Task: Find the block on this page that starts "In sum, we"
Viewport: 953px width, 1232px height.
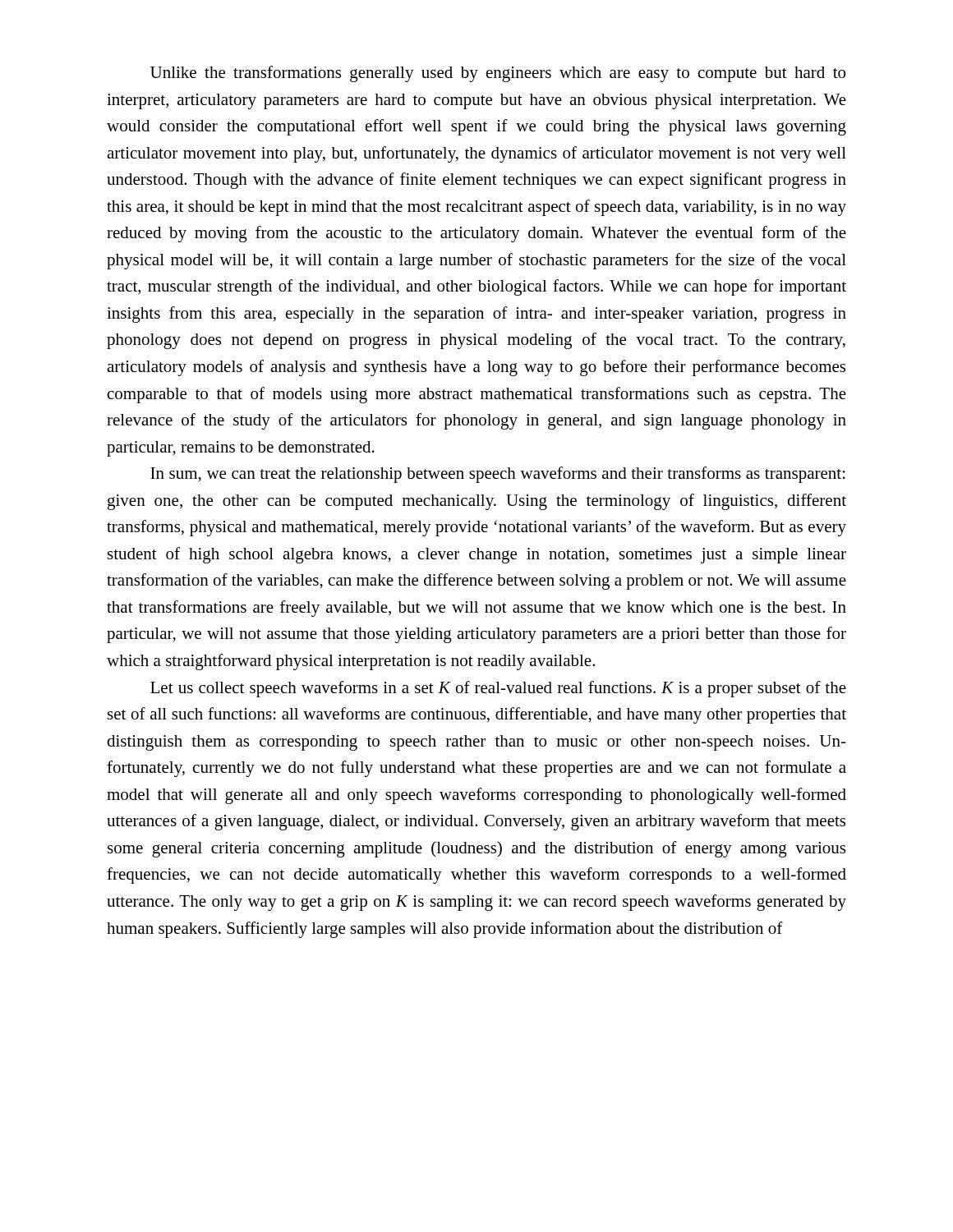Action: coord(476,567)
